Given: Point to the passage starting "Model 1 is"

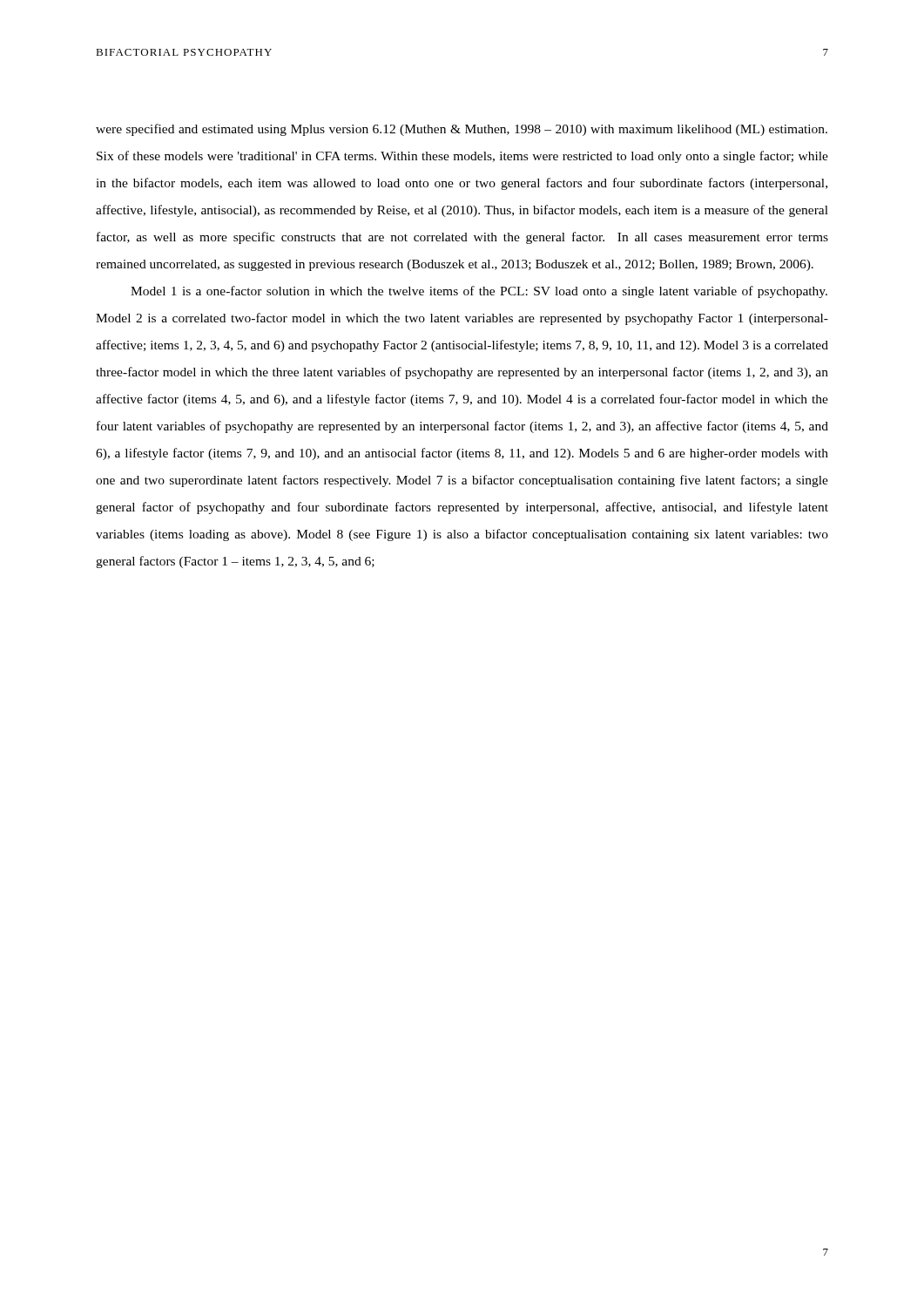Looking at the screenshot, I should point(462,426).
